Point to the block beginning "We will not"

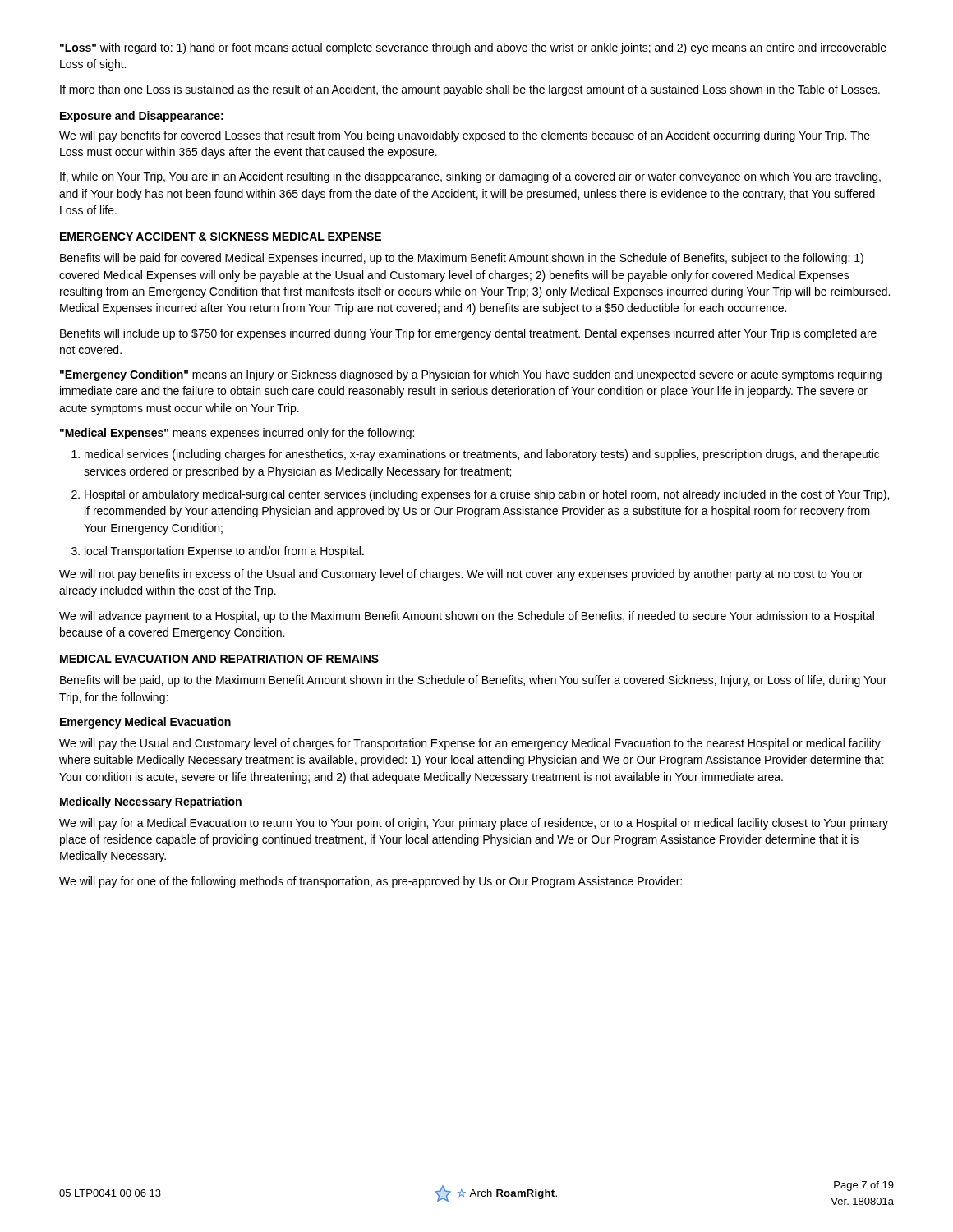[x=461, y=583]
